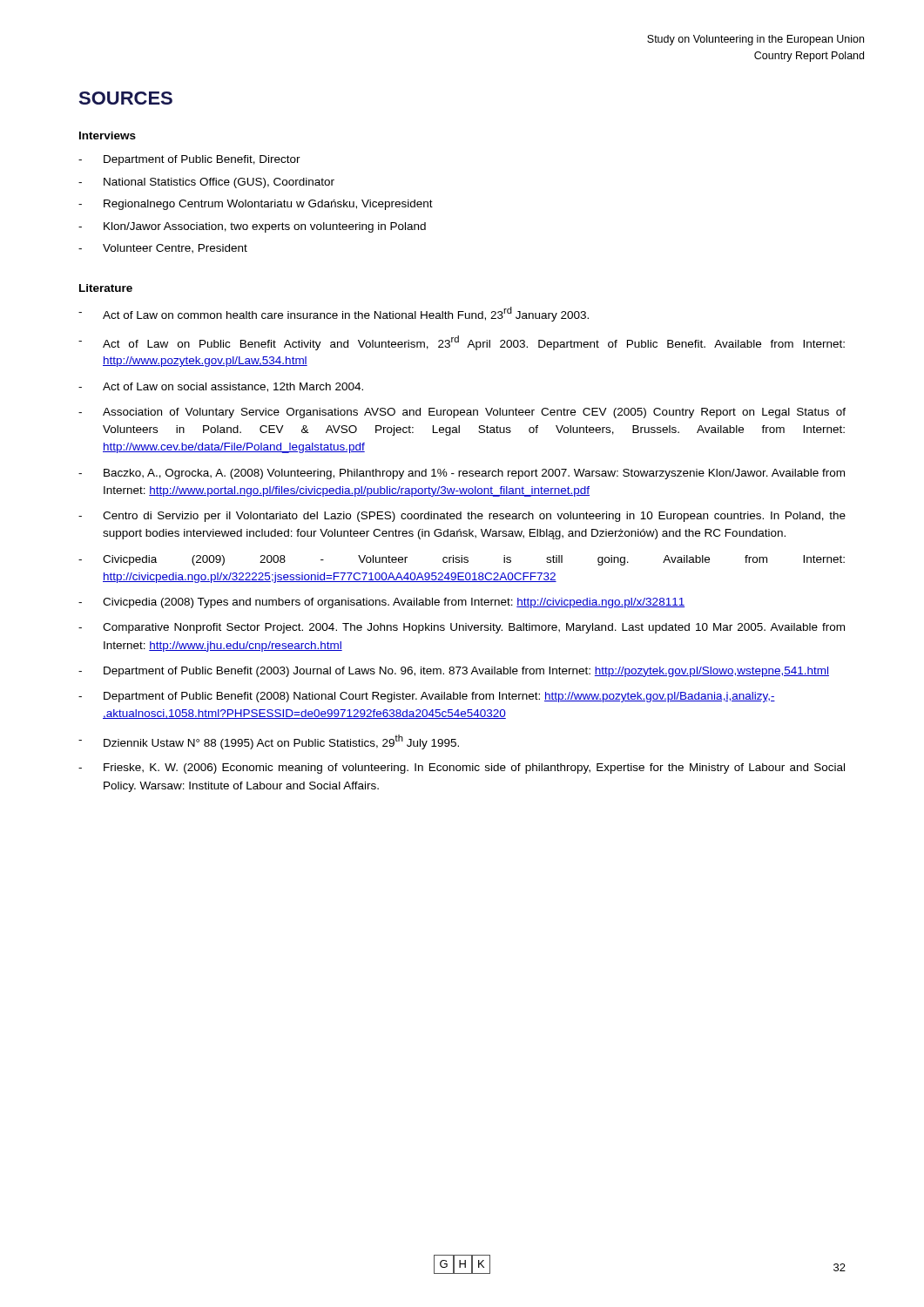Point to the block beginning "- Centro di Servizio per il Volontariato"

click(x=462, y=525)
